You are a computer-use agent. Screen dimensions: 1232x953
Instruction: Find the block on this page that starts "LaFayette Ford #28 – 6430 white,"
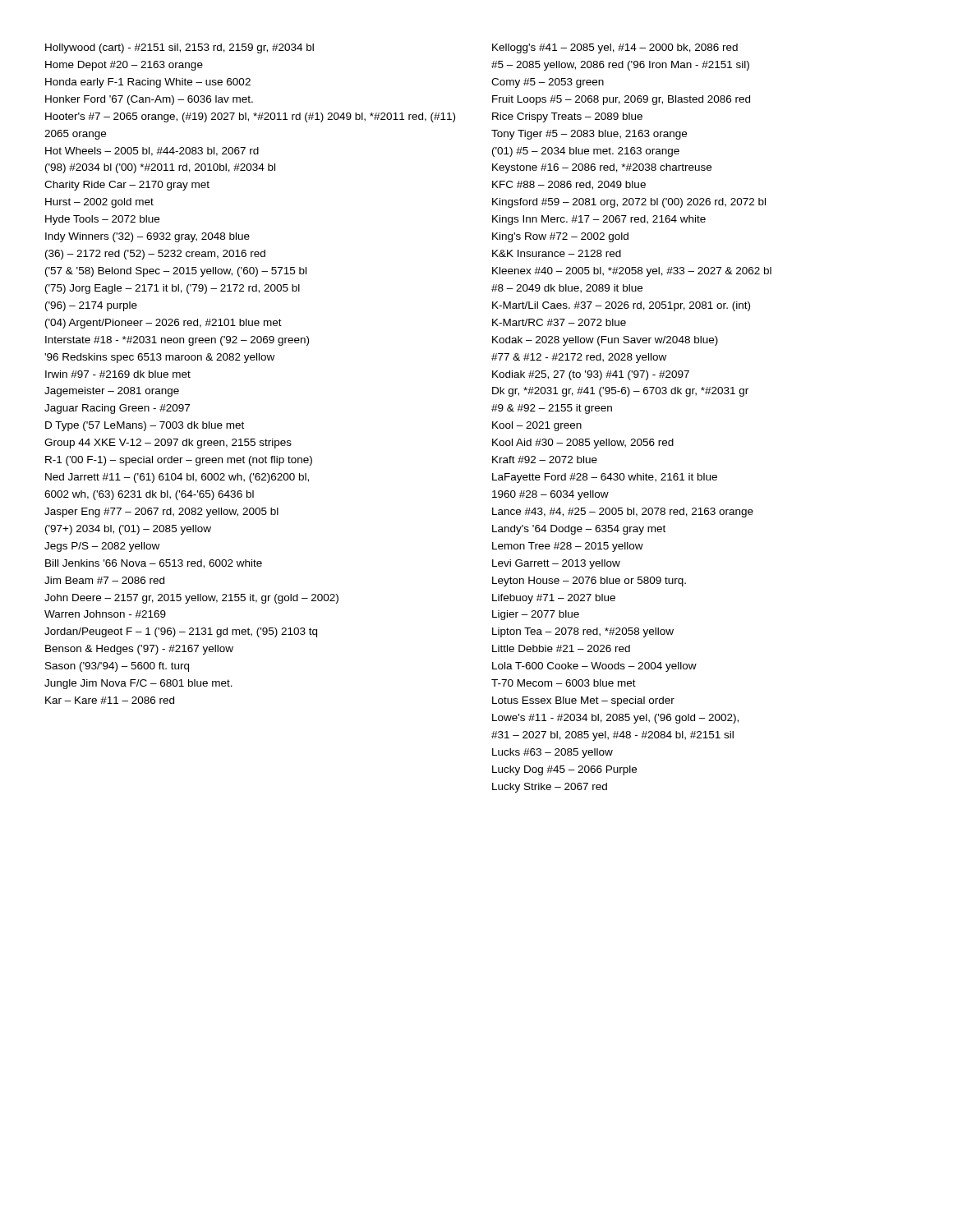click(700, 478)
